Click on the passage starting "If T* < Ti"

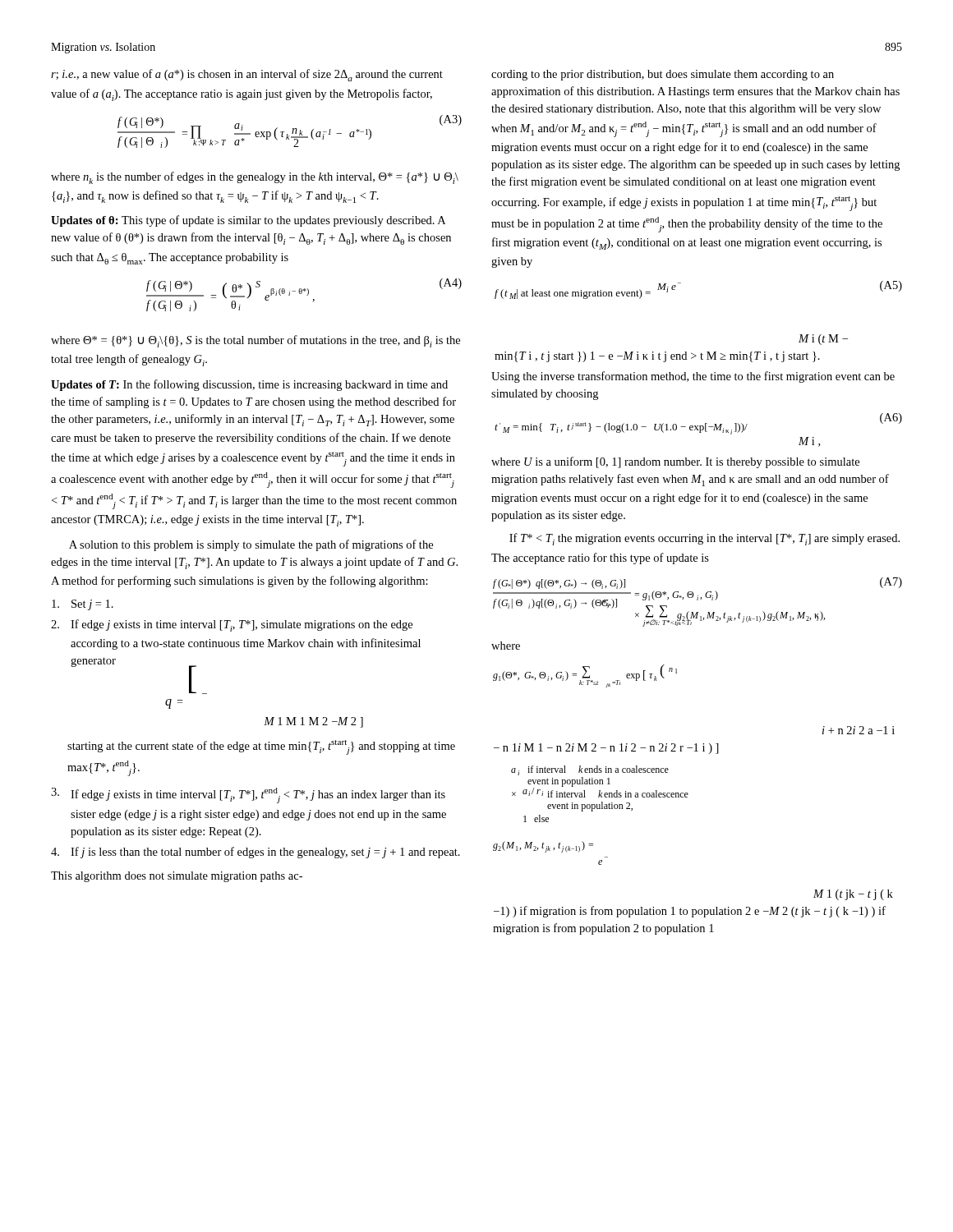[697, 548]
